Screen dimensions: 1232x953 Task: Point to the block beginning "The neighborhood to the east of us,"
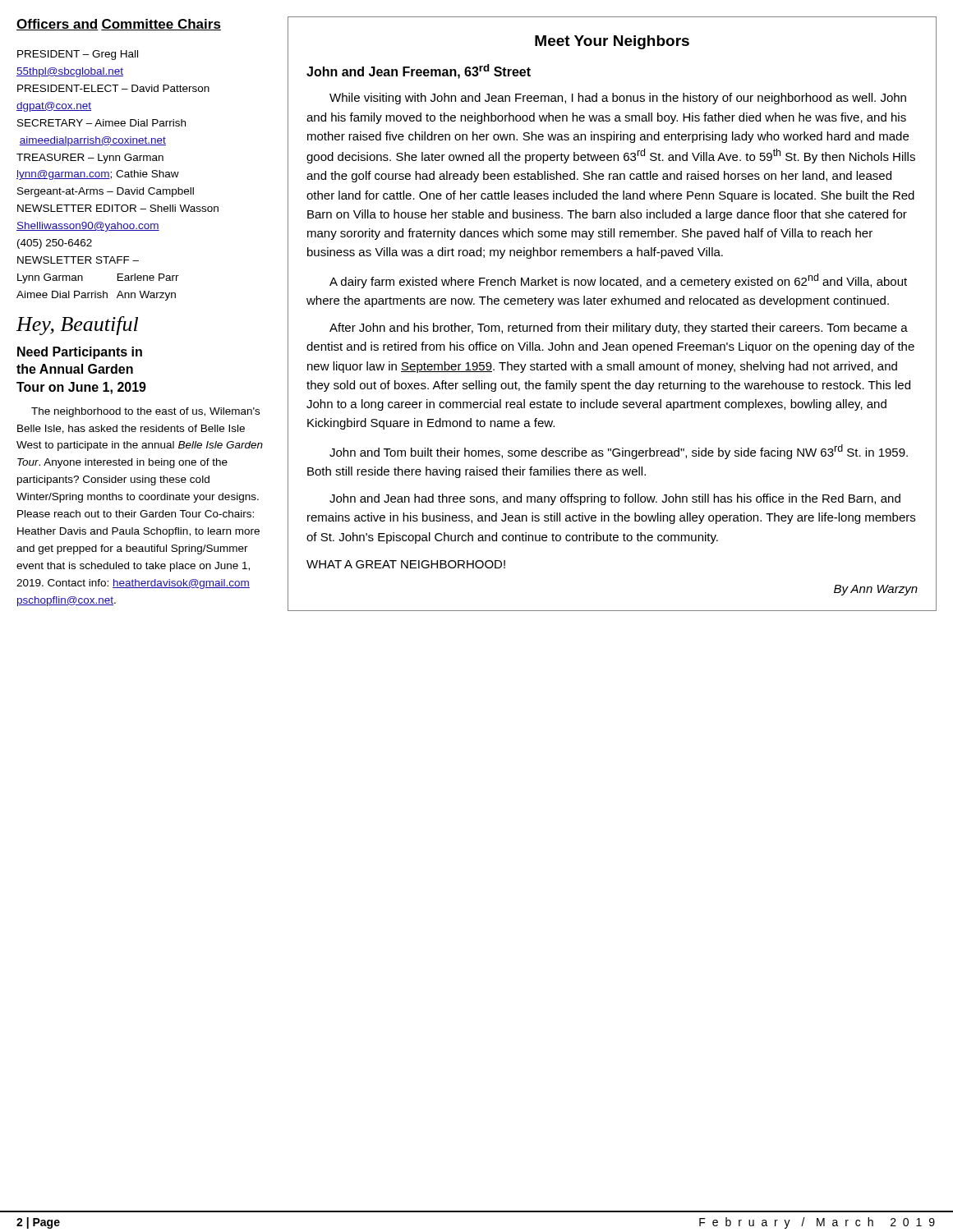[x=140, y=505]
